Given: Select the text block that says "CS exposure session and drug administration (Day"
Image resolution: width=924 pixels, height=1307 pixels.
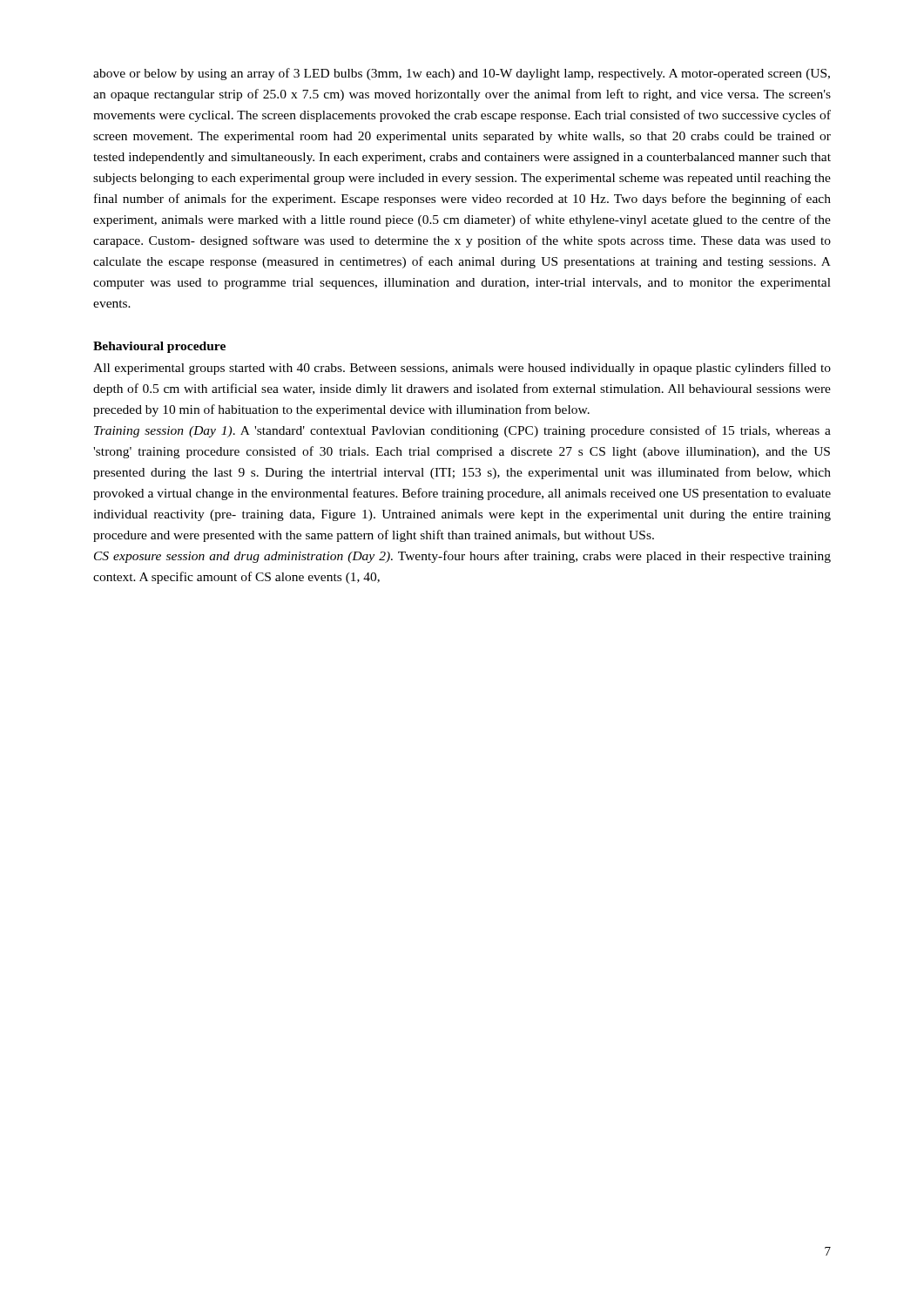Looking at the screenshot, I should pos(462,566).
